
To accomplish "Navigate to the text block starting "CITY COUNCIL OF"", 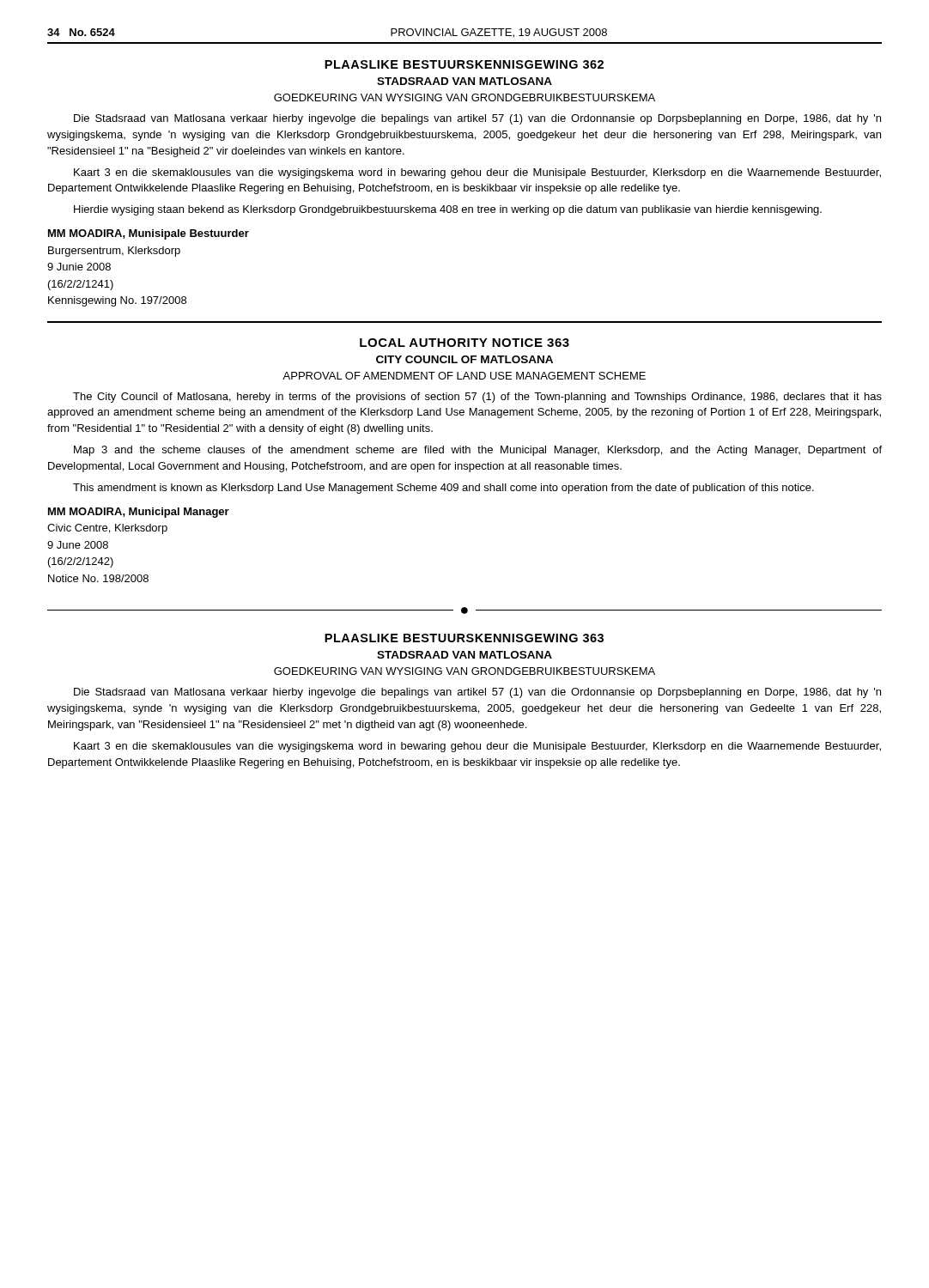I will click(x=464, y=359).
